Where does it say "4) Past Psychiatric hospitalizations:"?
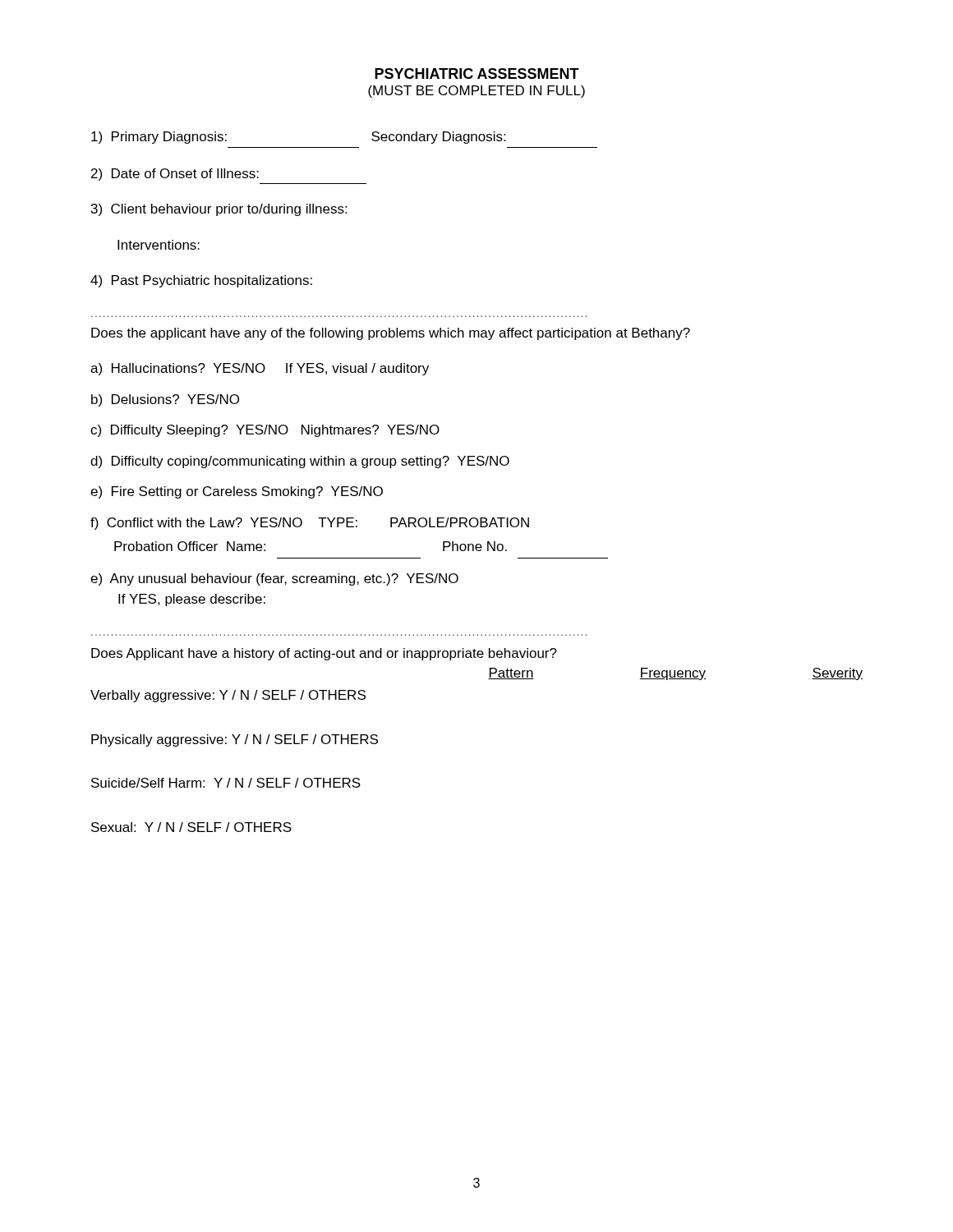The width and height of the screenshot is (953, 1232). pos(202,280)
